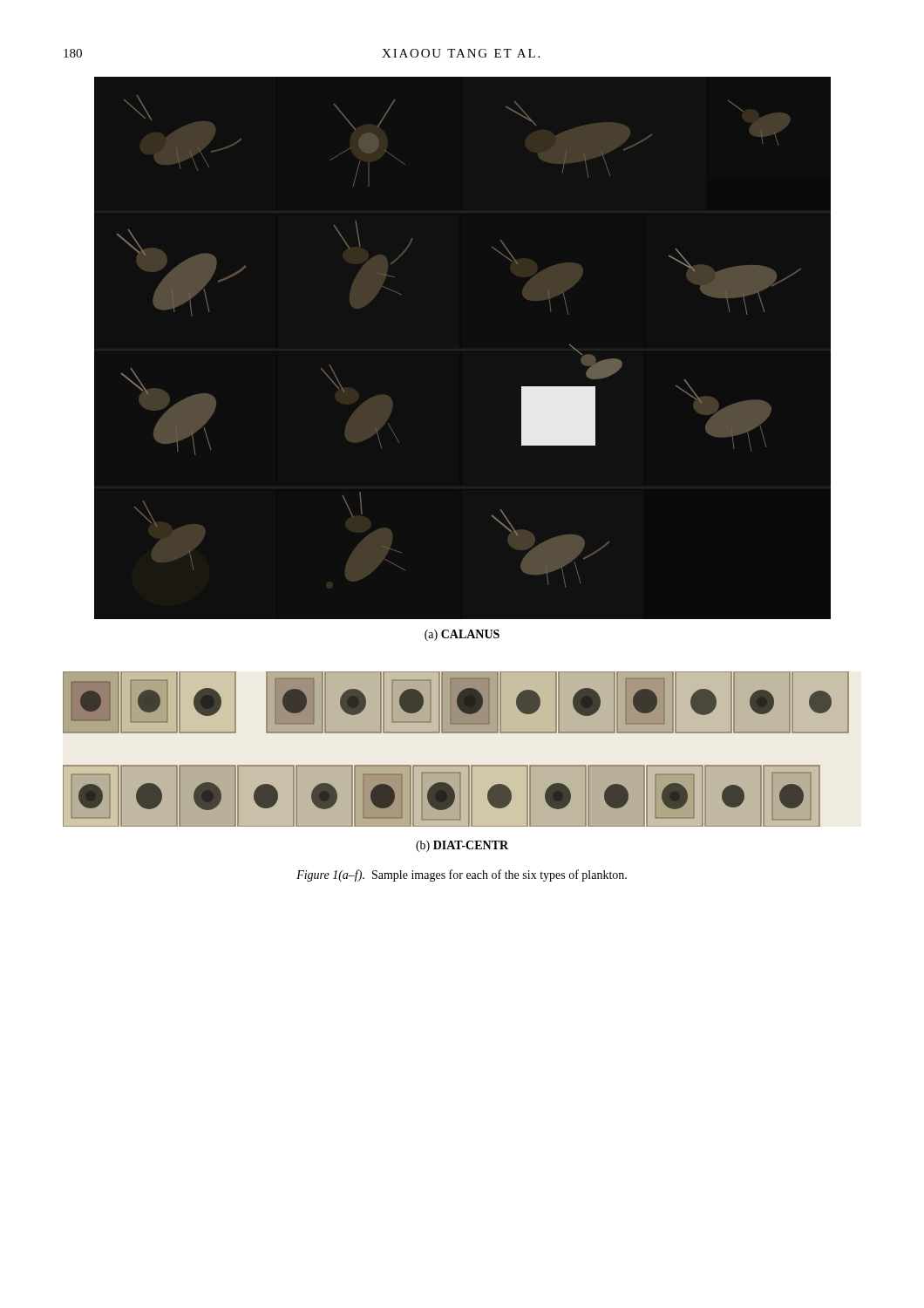Locate the caption containing "(a) CALANUS"
This screenshot has width=924, height=1308.
(x=462, y=634)
